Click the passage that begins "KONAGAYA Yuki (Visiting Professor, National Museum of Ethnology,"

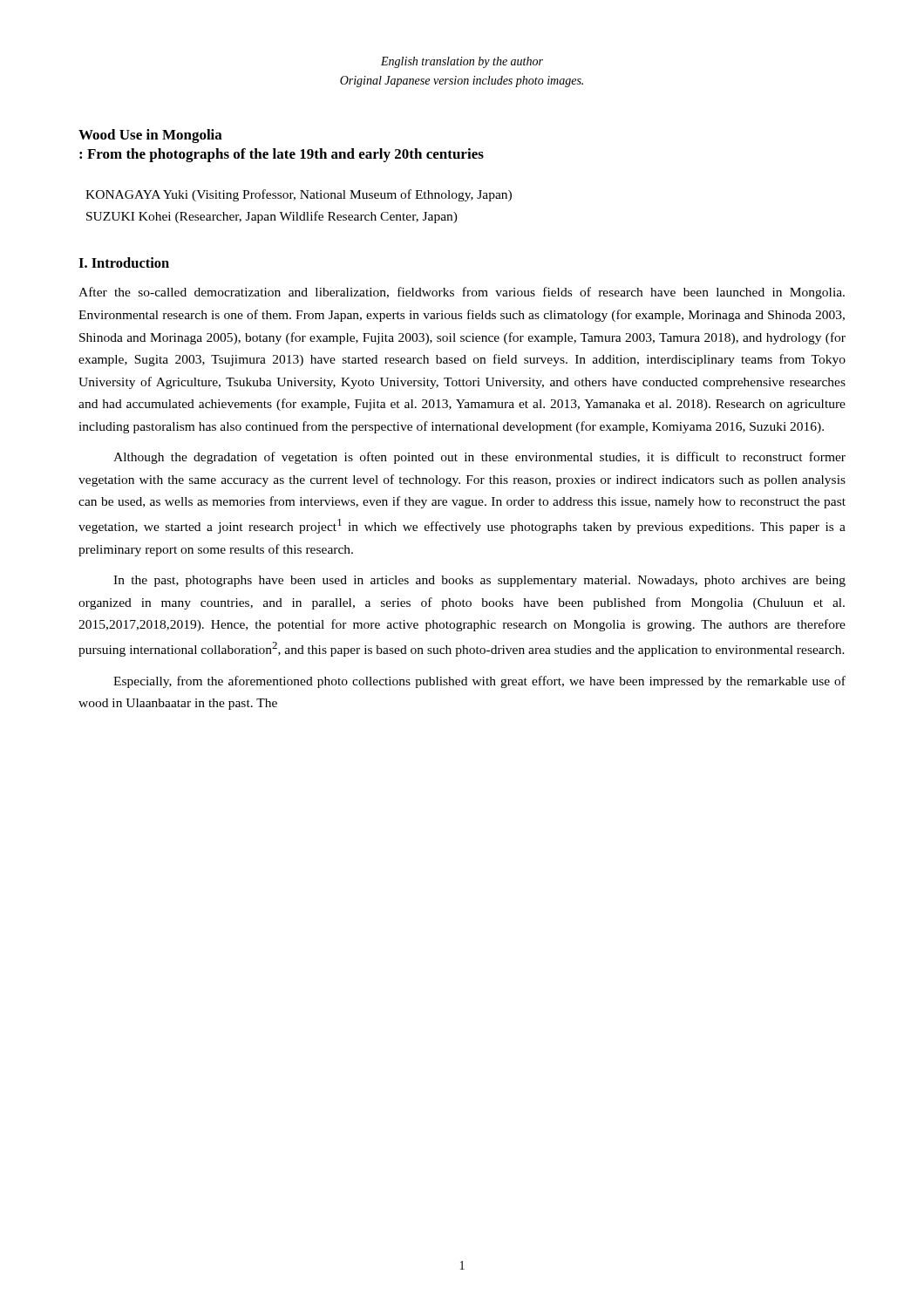coord(299,205)
